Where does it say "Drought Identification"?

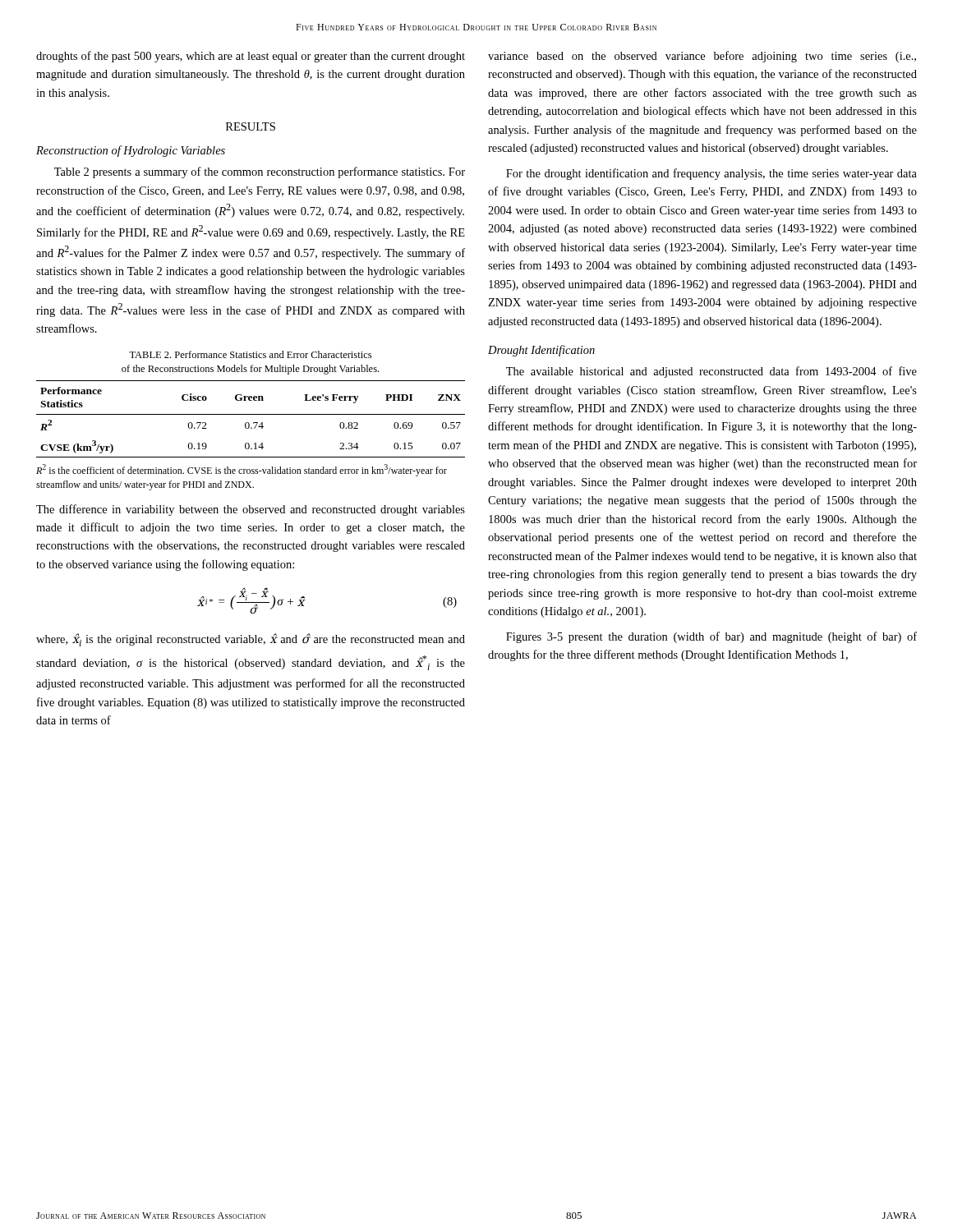(x=542, y=350)
